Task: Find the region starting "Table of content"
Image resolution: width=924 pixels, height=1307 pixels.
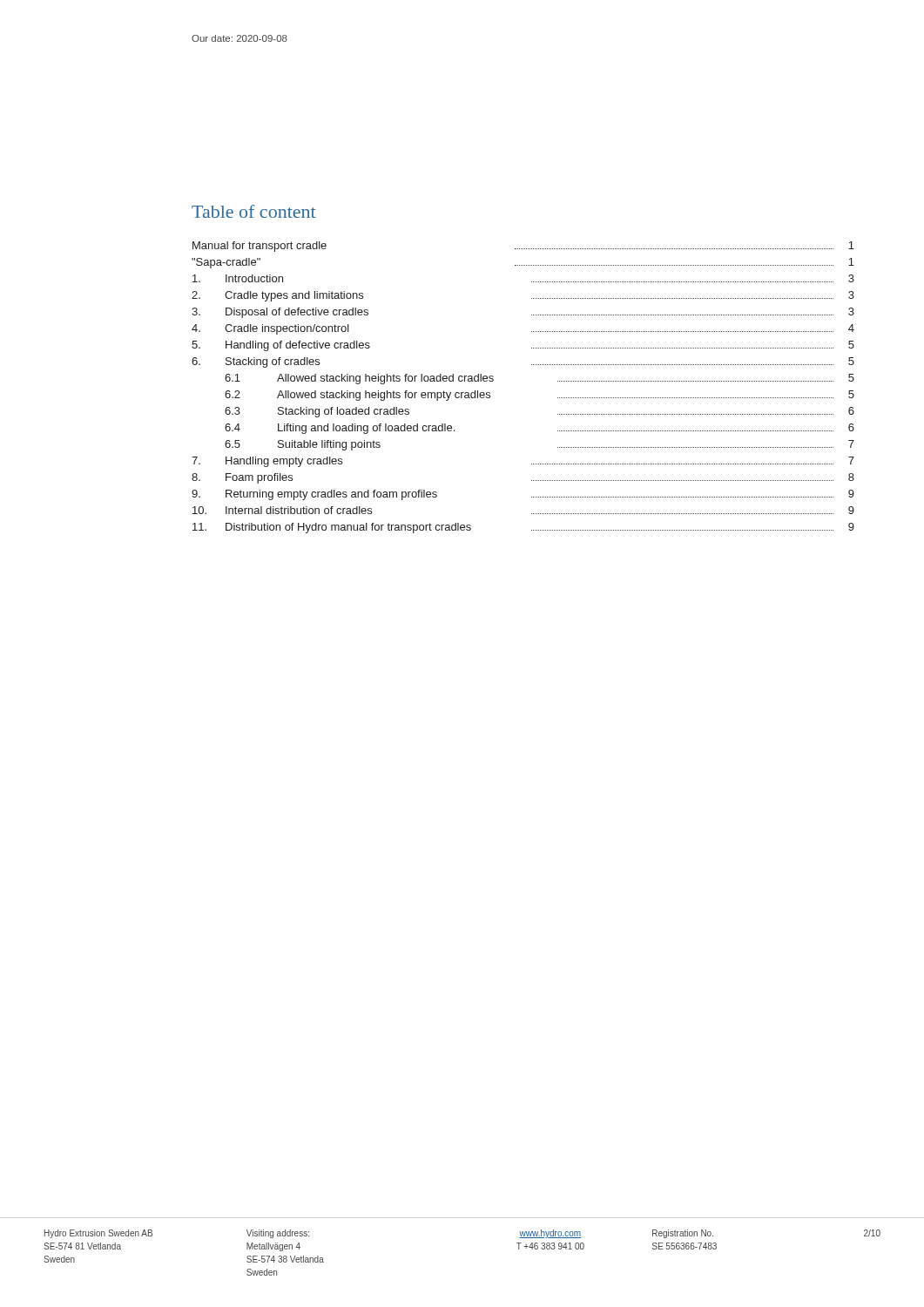Action: pyautogui.click(x=254, y=211)
